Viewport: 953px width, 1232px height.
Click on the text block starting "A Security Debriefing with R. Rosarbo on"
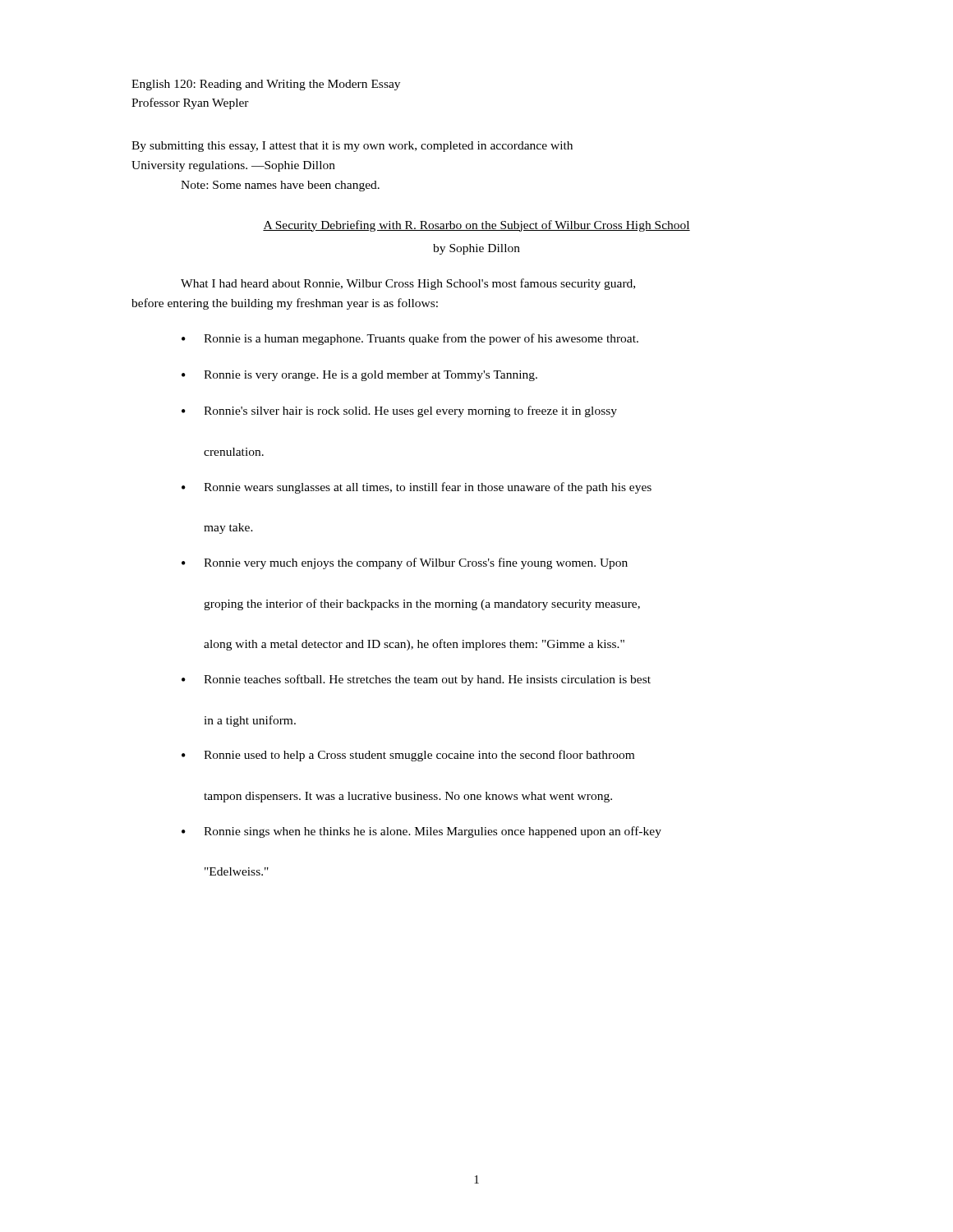476,224
